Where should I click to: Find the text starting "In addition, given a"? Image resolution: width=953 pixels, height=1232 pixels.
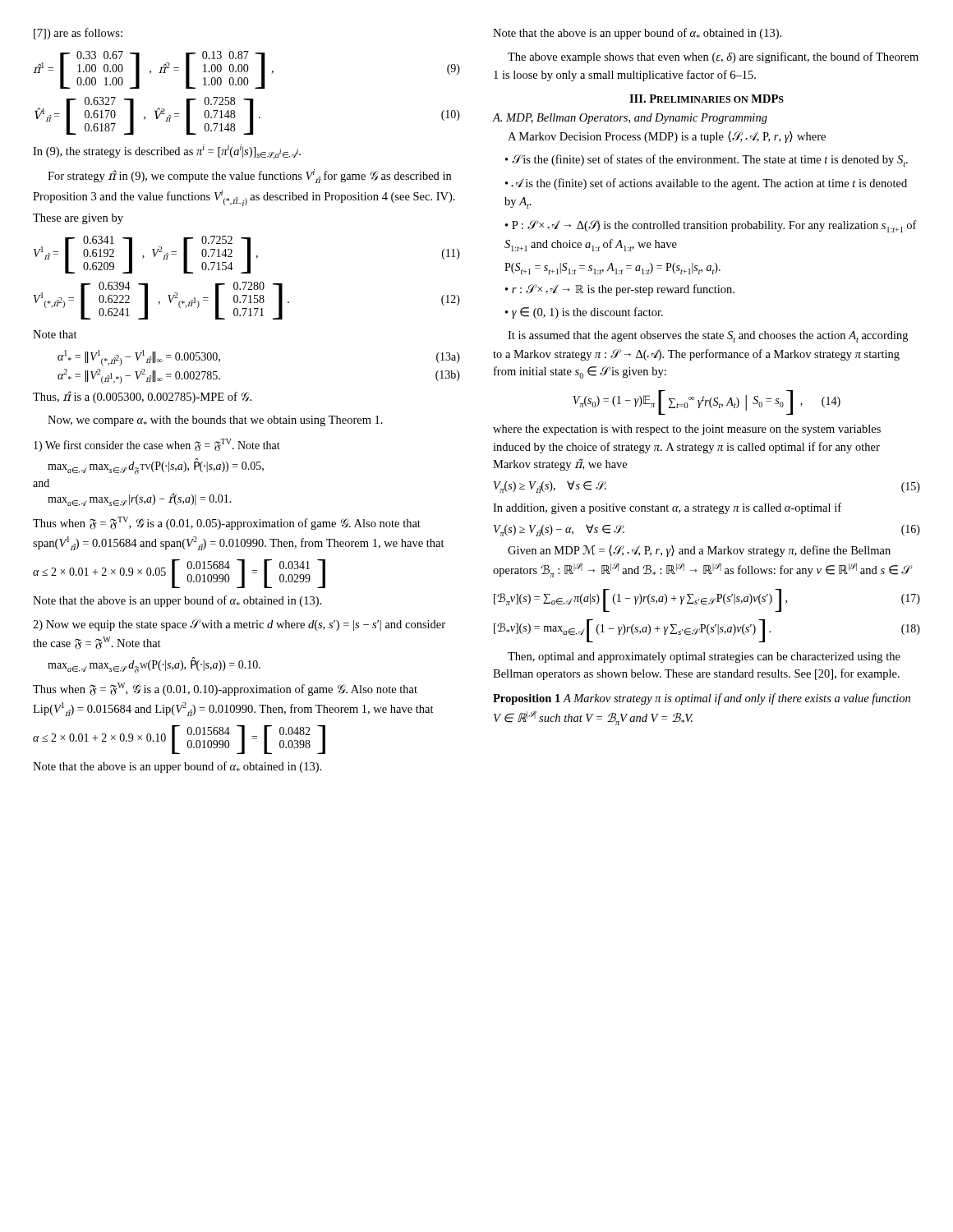667,508
